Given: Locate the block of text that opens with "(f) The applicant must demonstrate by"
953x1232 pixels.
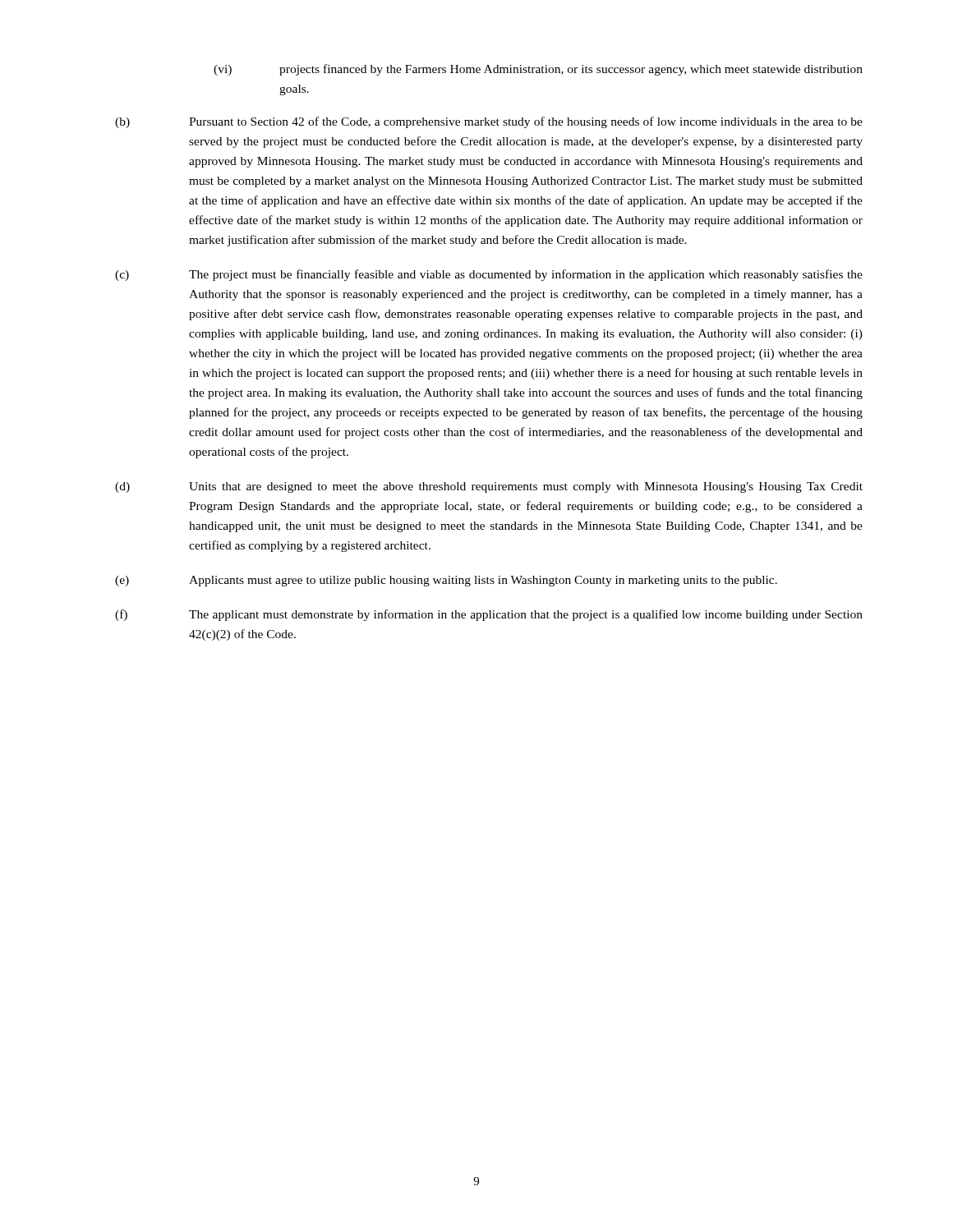Looking at the screenshot, I should [485, 625].
